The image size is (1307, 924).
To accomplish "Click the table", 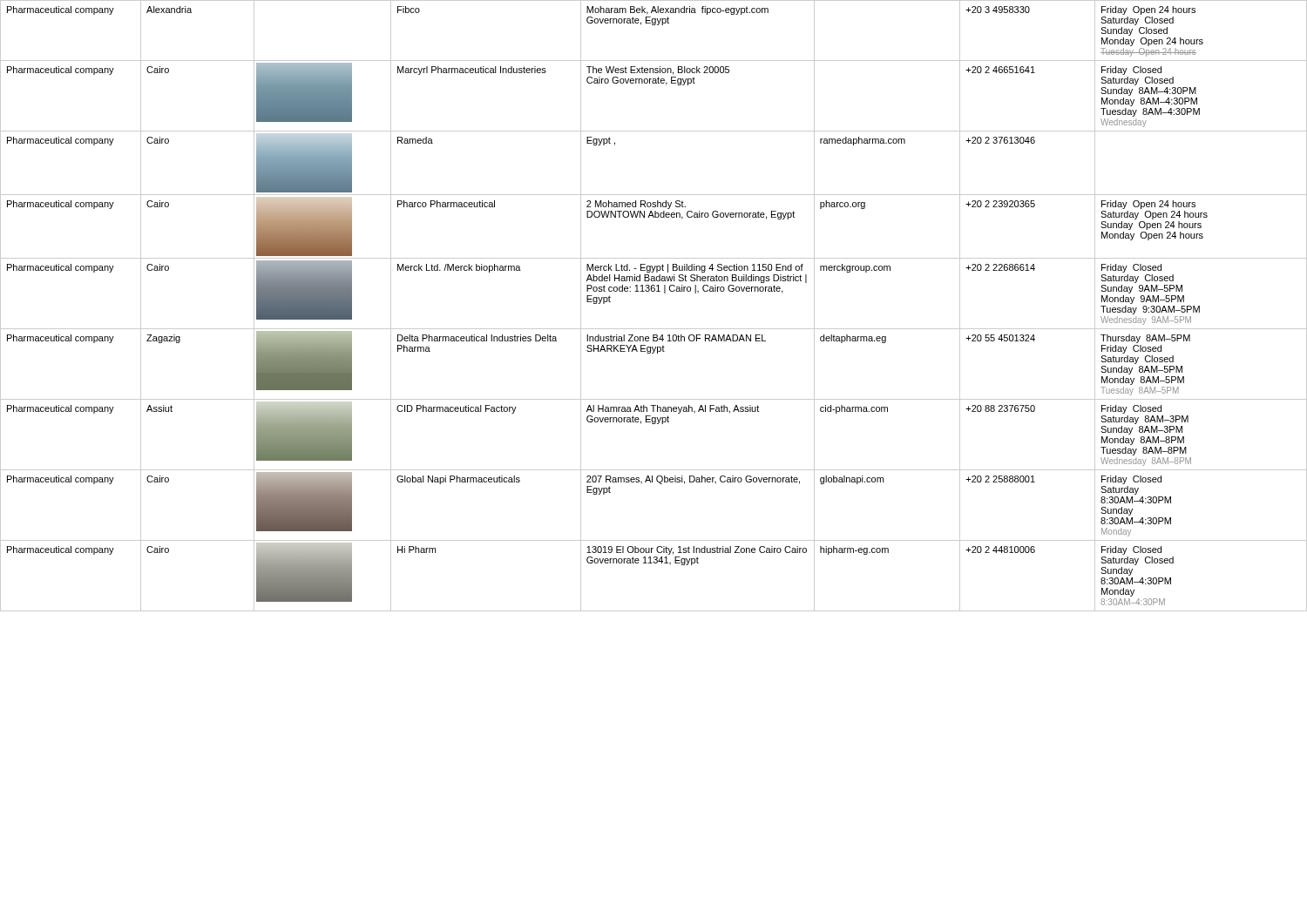I will tap(654, 462).
